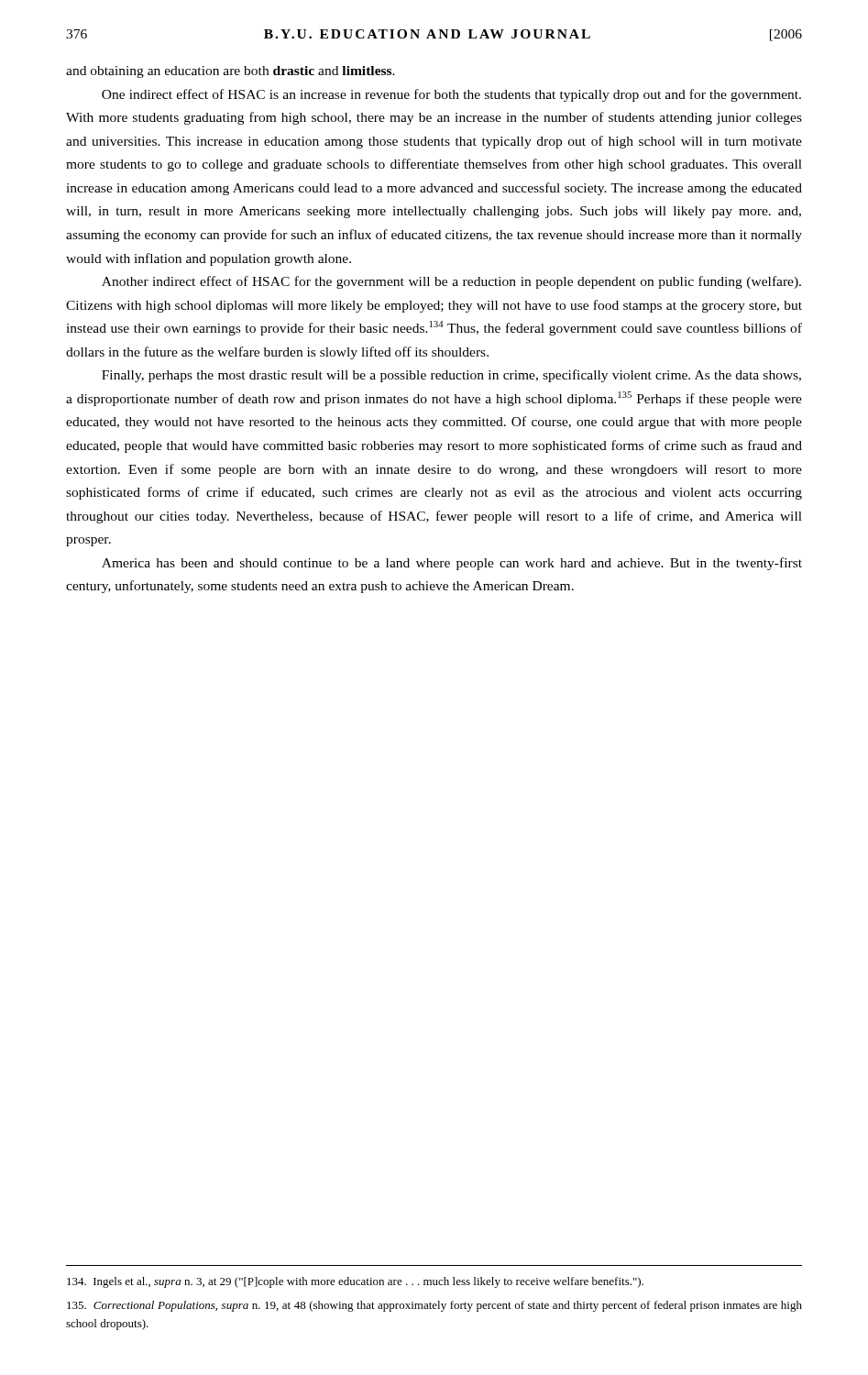The width and height of the screenshot is (868, 1375).
Task: Click on the text block with the text "One indirect effect of HSAC is an increase"
Action: click(x=434, y=176)
